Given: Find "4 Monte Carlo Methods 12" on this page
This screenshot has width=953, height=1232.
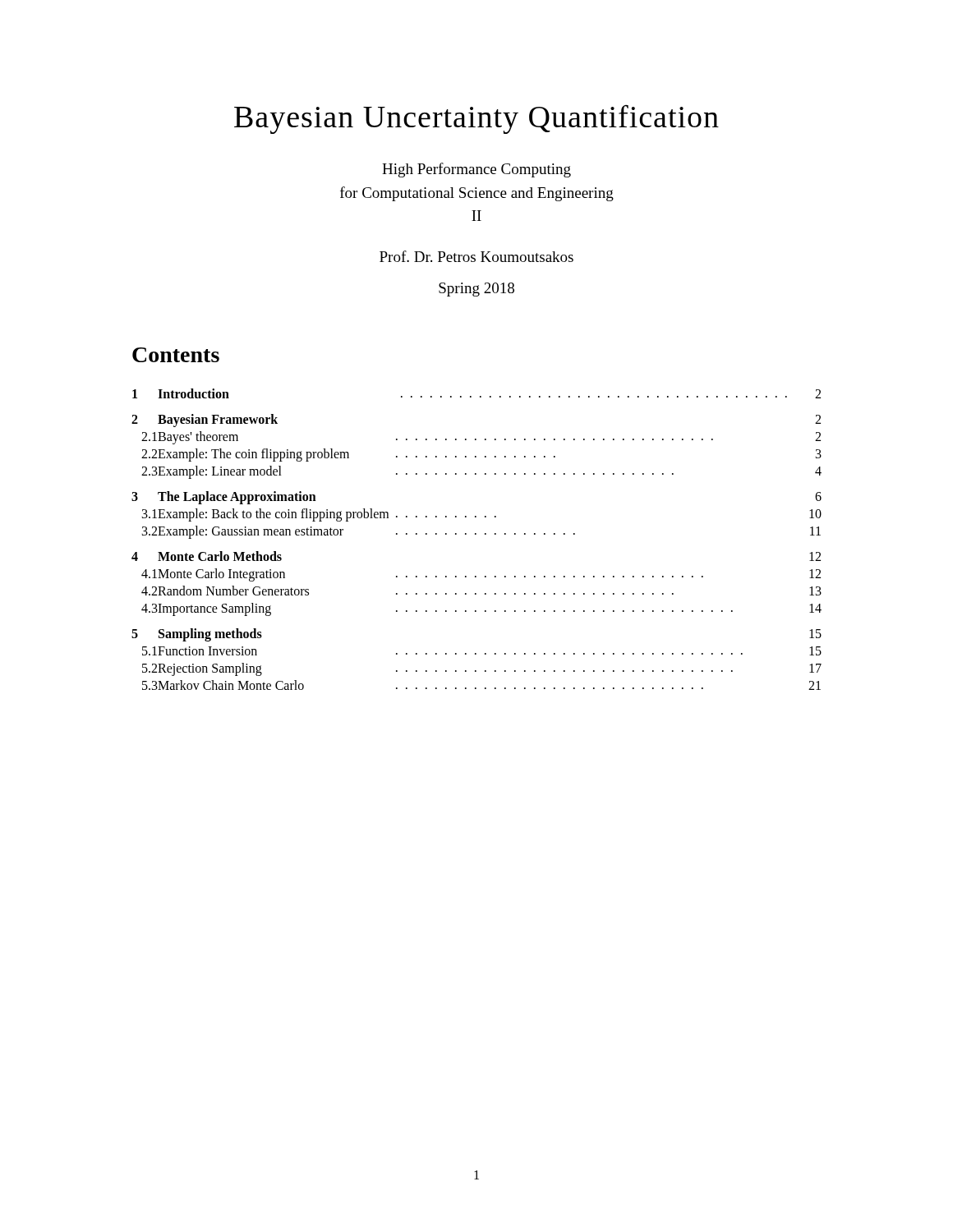Looking at the screenshot, I should [x=215, y=556].
